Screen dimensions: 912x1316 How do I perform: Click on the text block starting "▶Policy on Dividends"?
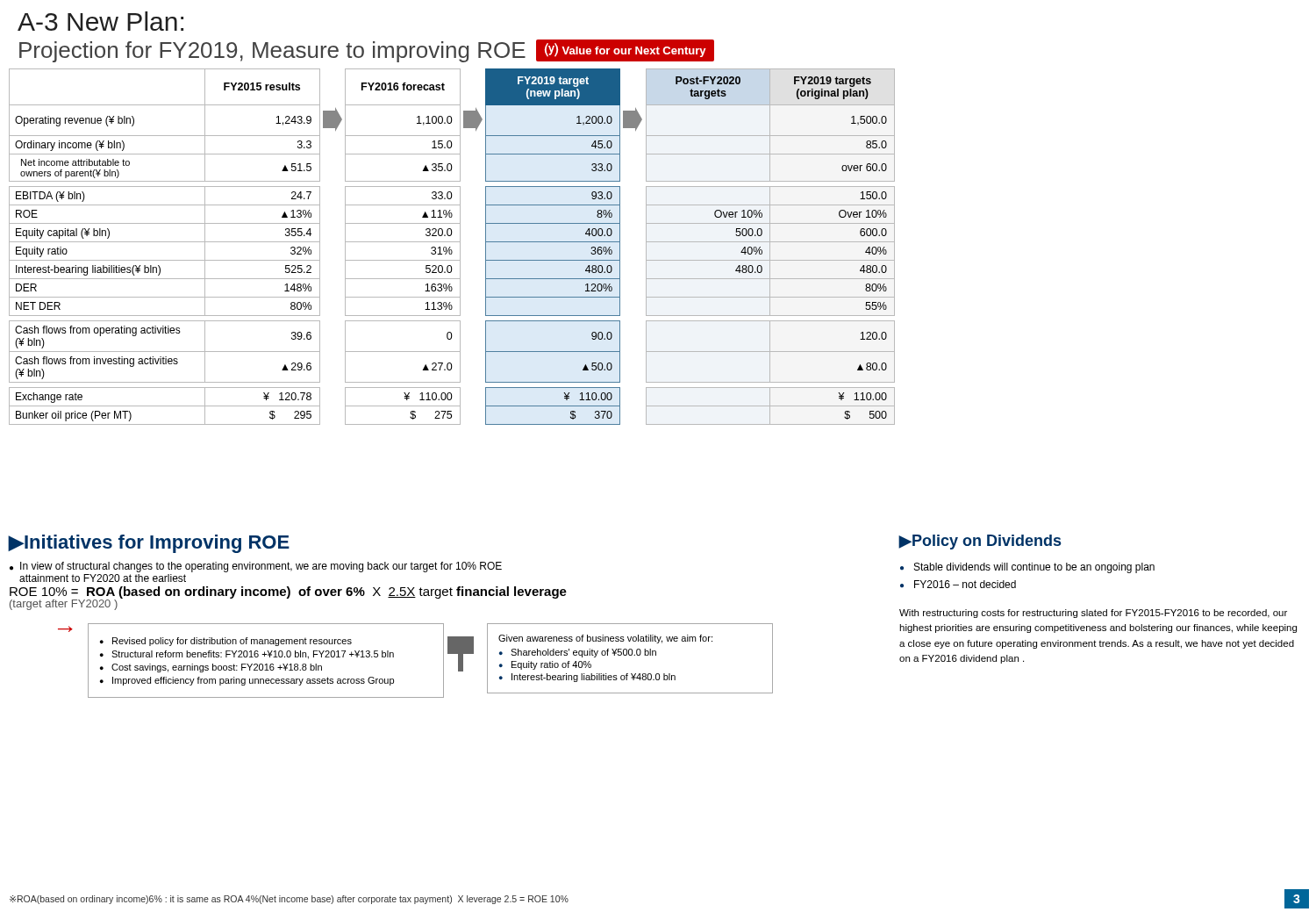click(980, 541)
